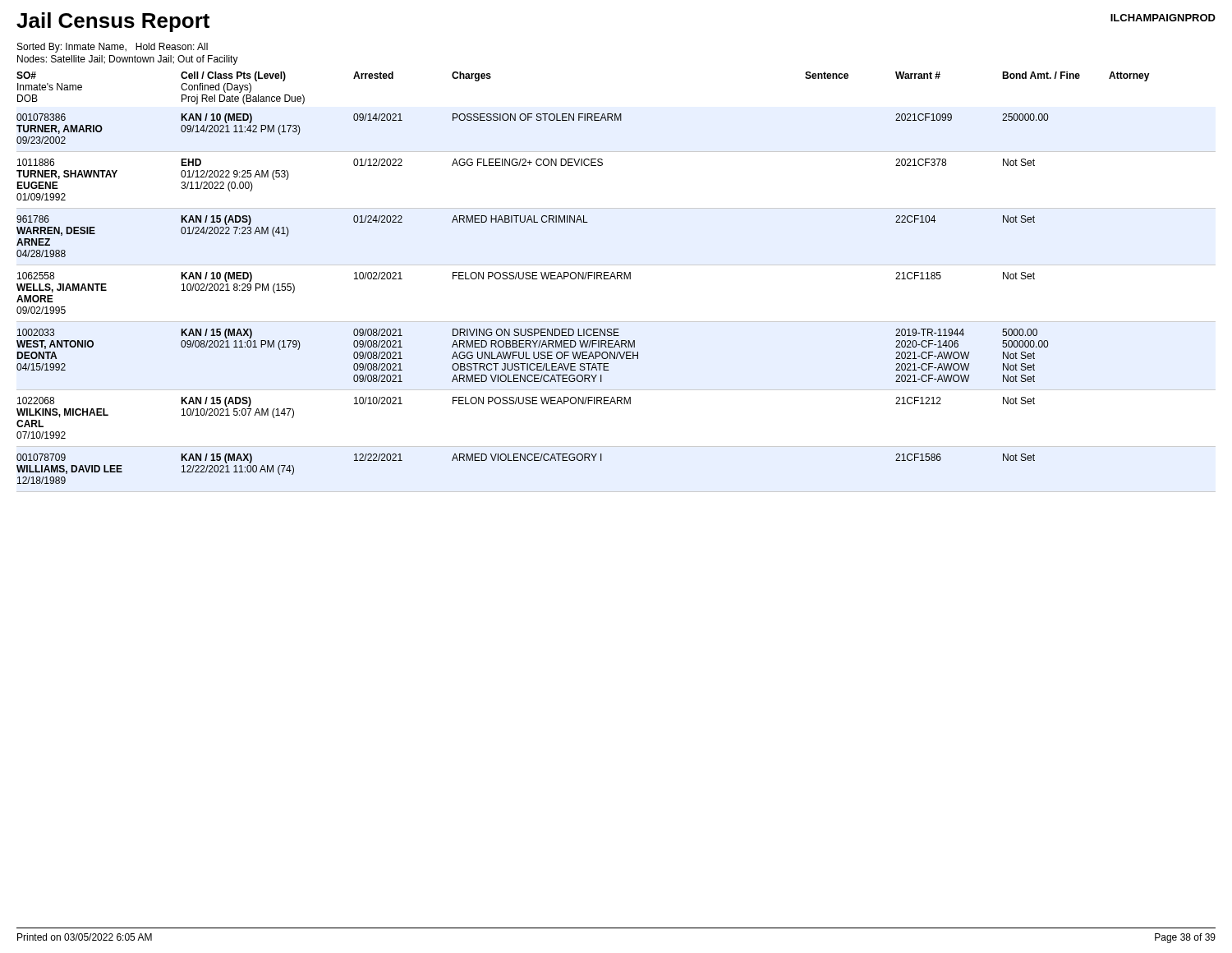This screenshot has height=953, width=1232.
Task: Find the text starting "Nodes: Satellite Jail; Downtown Jail; Out of"
Action: tap(127, 59)
